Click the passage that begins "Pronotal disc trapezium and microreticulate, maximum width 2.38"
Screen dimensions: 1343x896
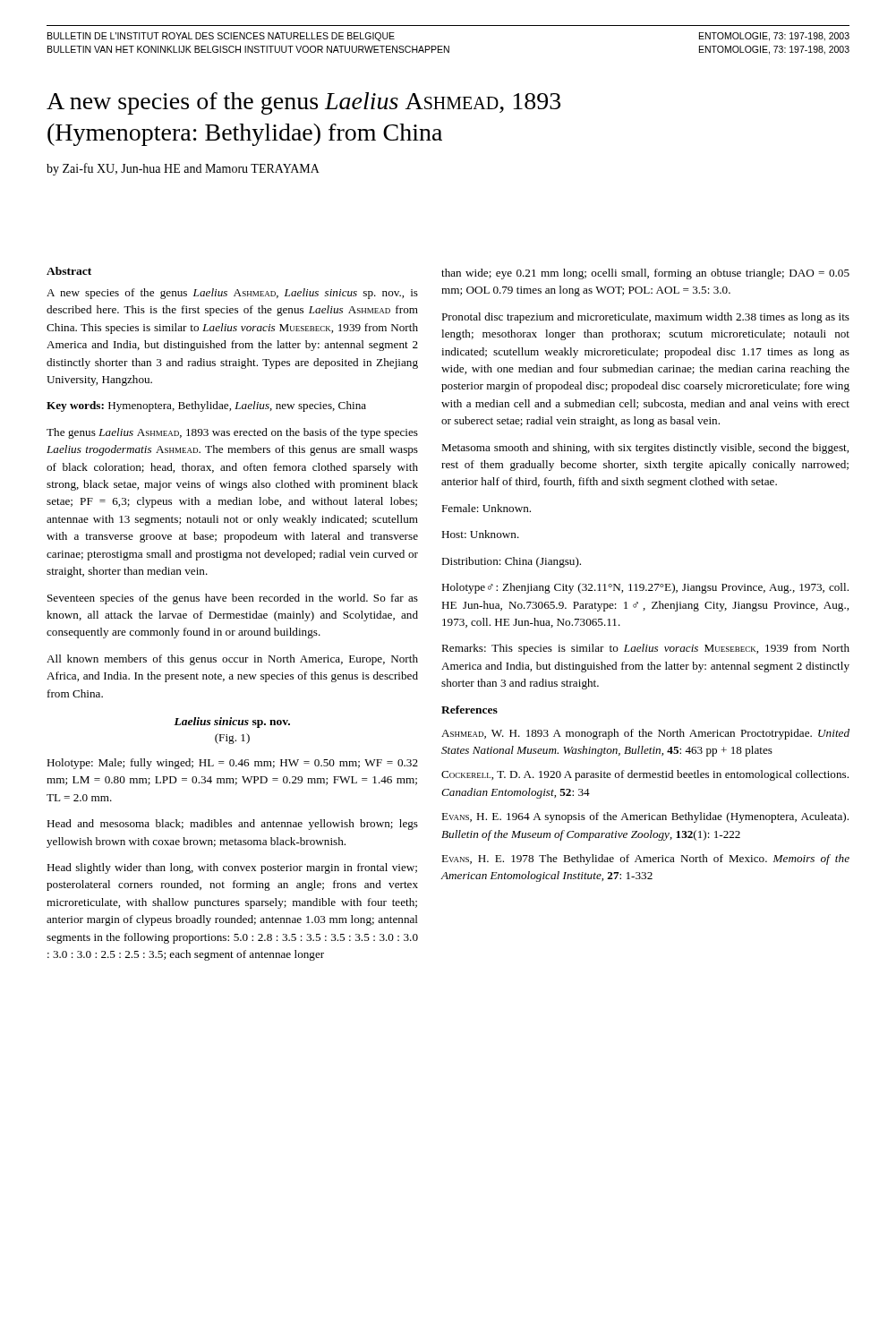click(645, 369)
